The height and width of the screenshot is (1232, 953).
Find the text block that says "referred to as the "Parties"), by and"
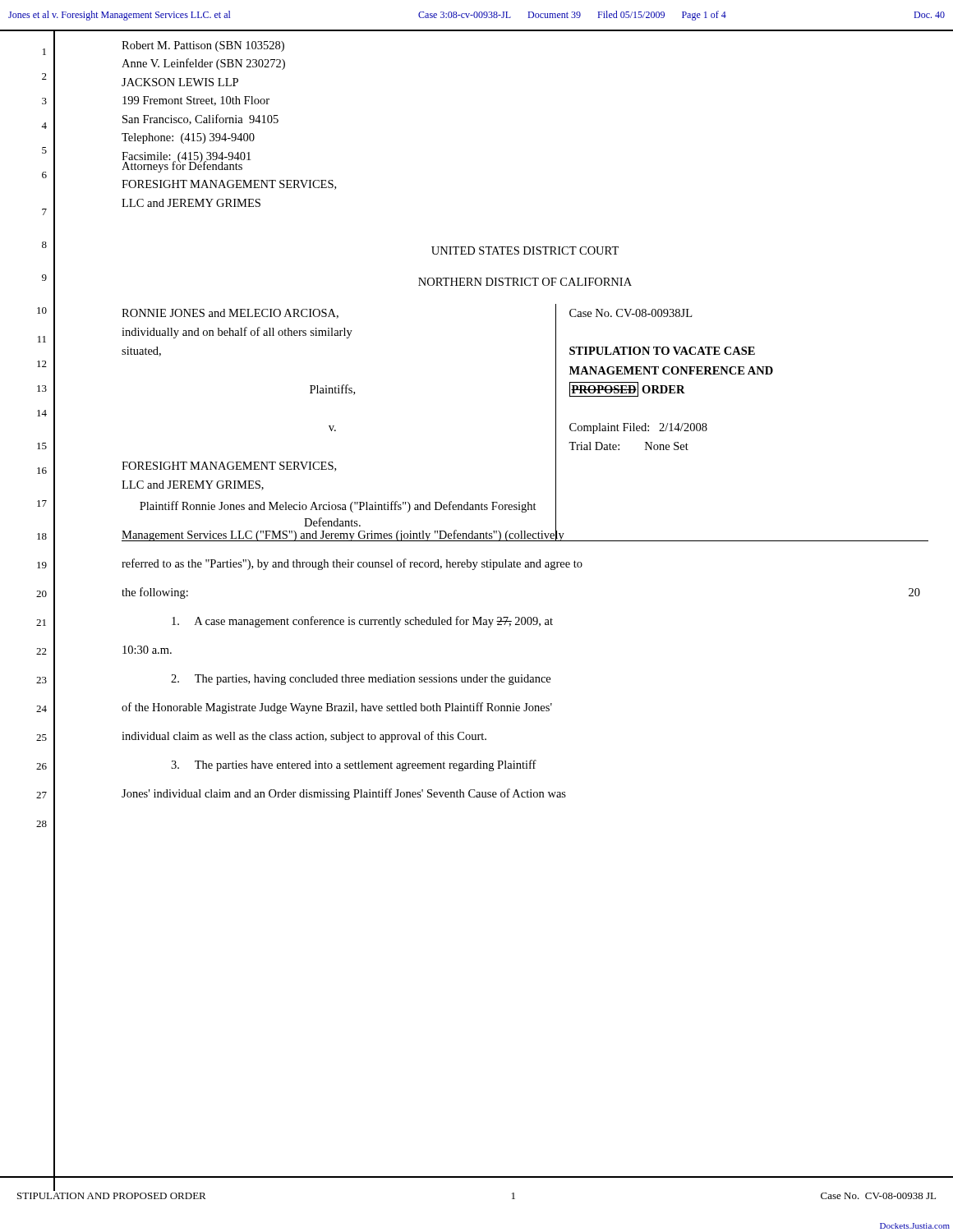click(x=352, y=563)
